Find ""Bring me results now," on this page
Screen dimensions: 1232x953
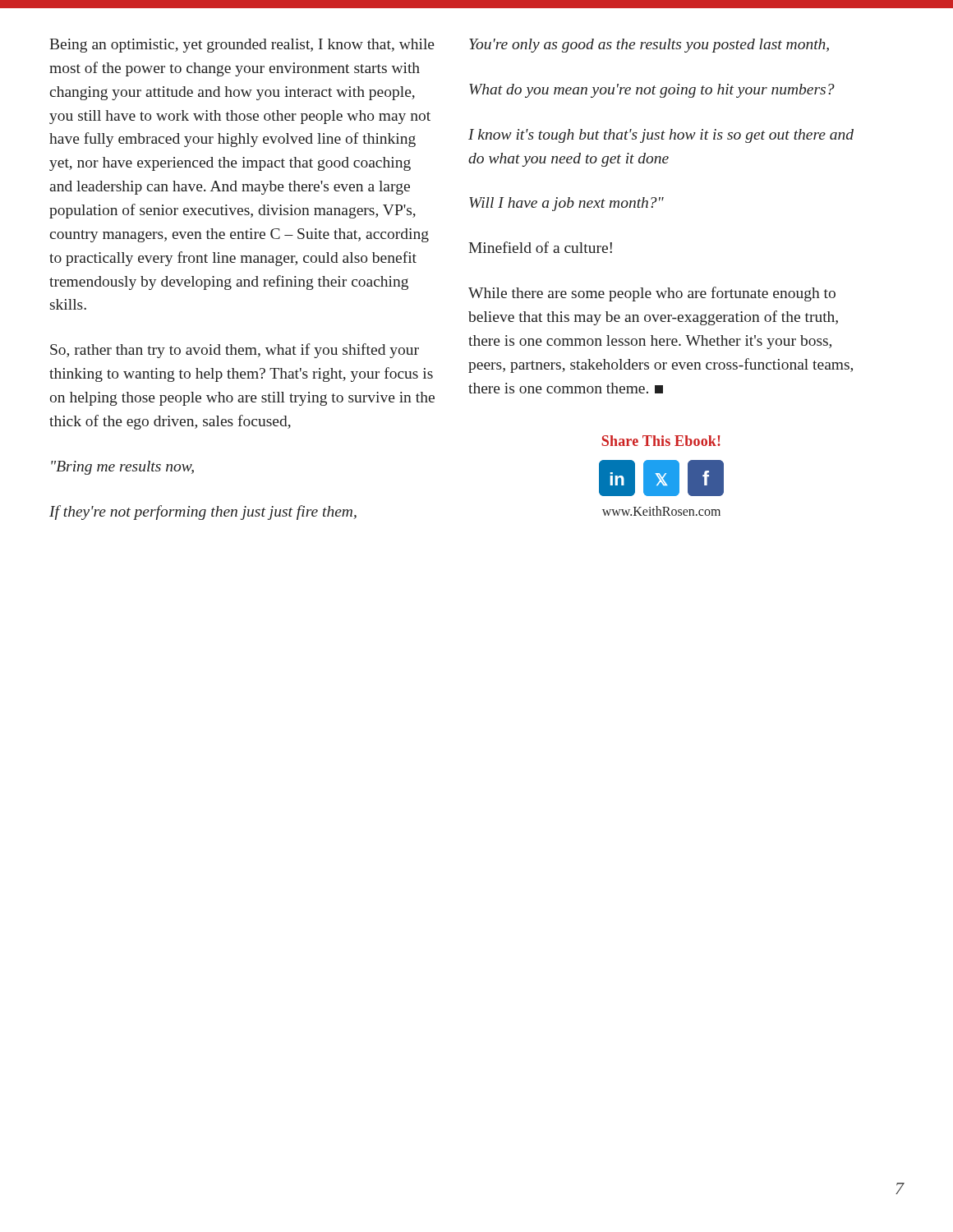(x=122, y=466)
